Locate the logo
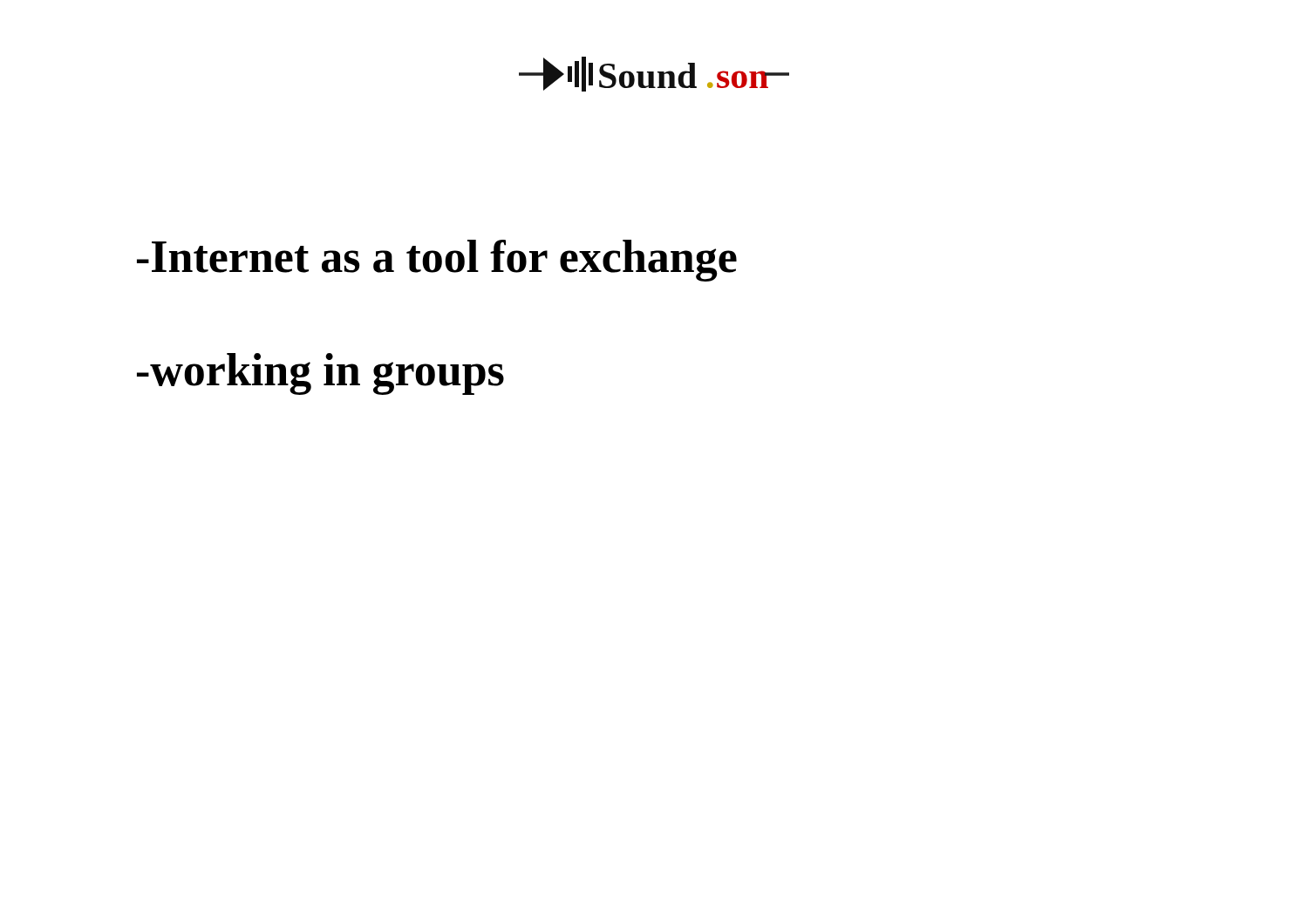 (654, 75)
